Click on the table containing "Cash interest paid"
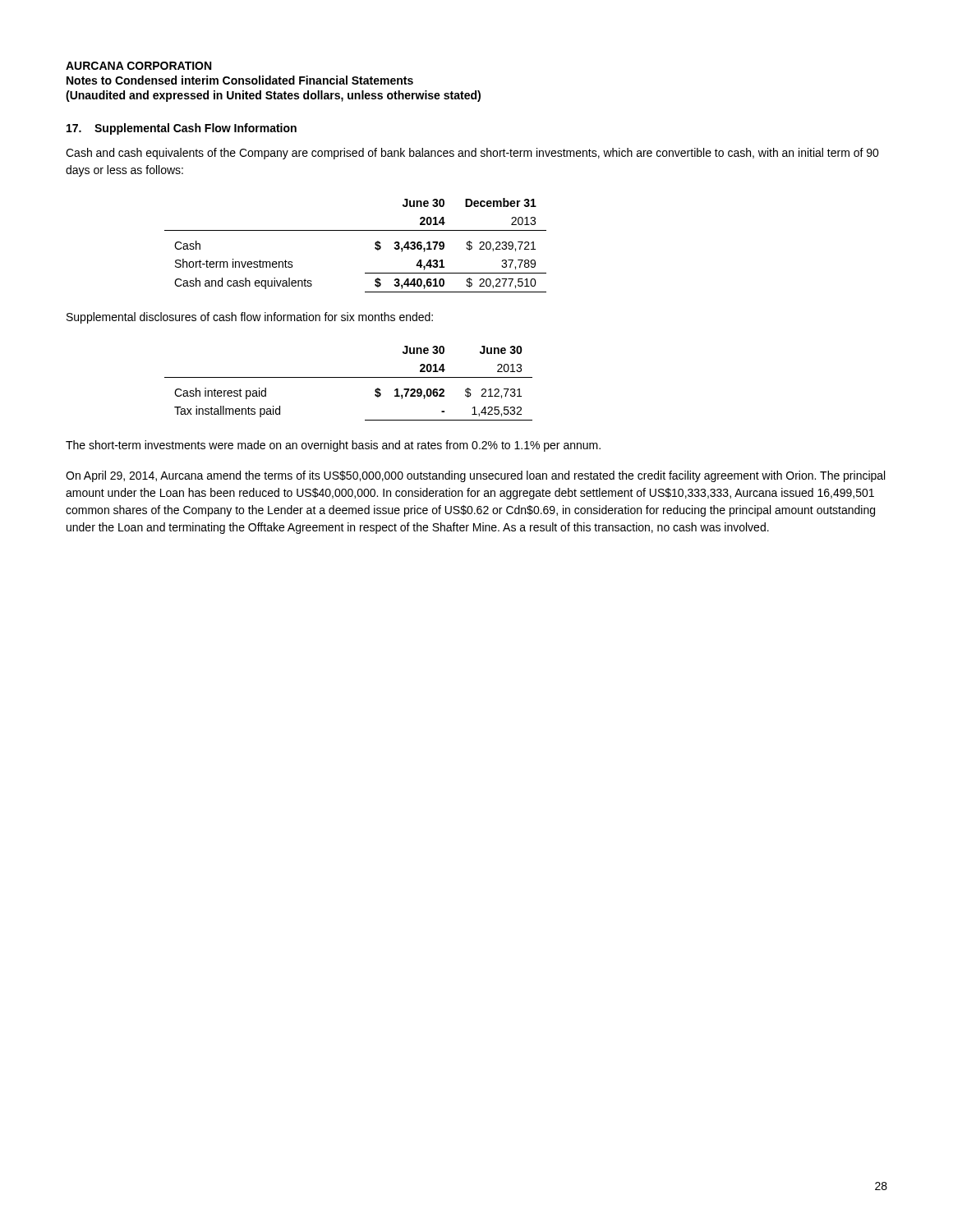The height and width of the screenshot is (1232, 953). (x=526, y=381)
